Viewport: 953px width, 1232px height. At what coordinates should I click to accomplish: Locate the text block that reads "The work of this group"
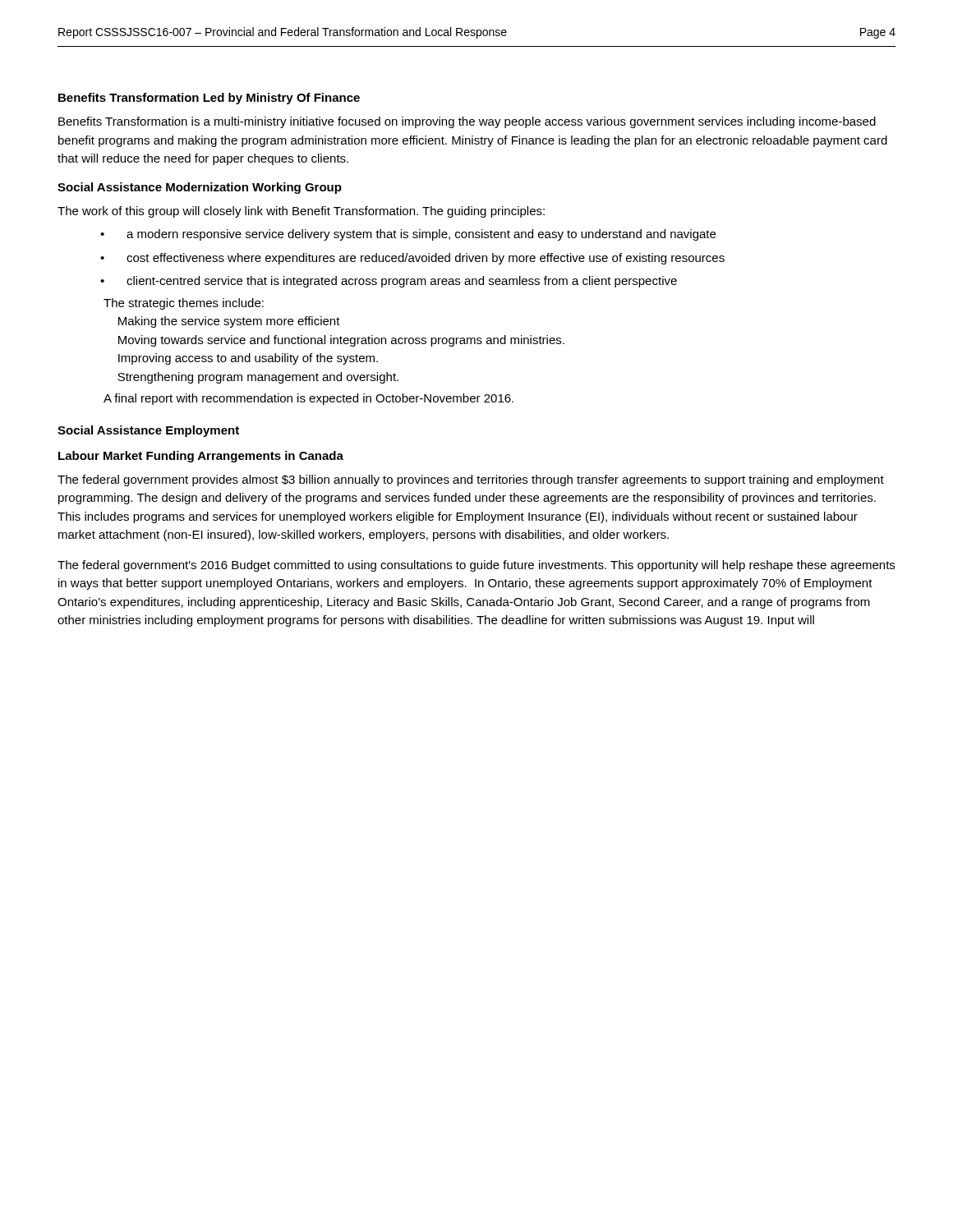[x=302, y=210]
